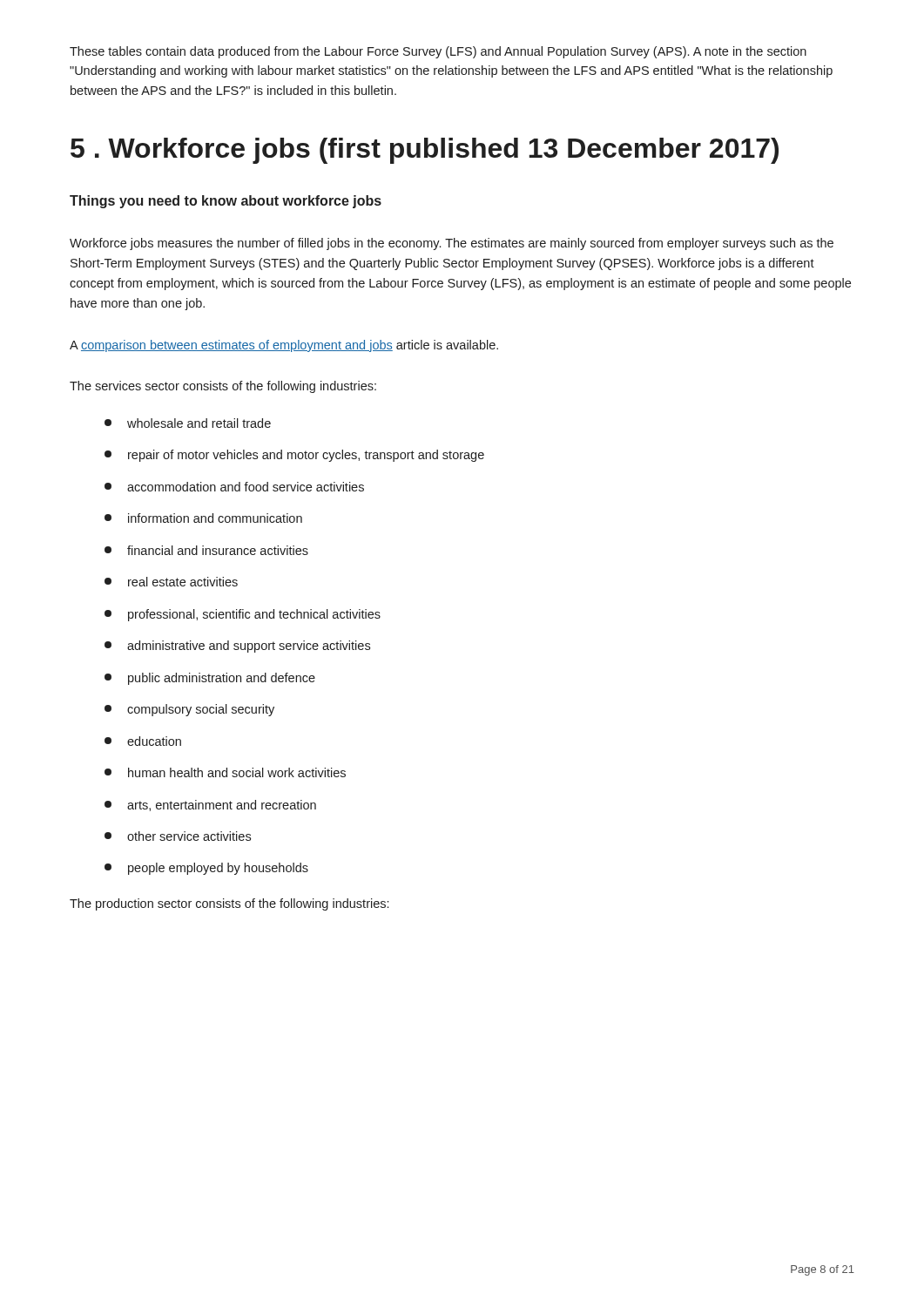Image resolution: width=924 pixels, height=1307 pixels.
Task: Navigate to the element starting "The services sector consists of"
Action: (x=223, y=386)
